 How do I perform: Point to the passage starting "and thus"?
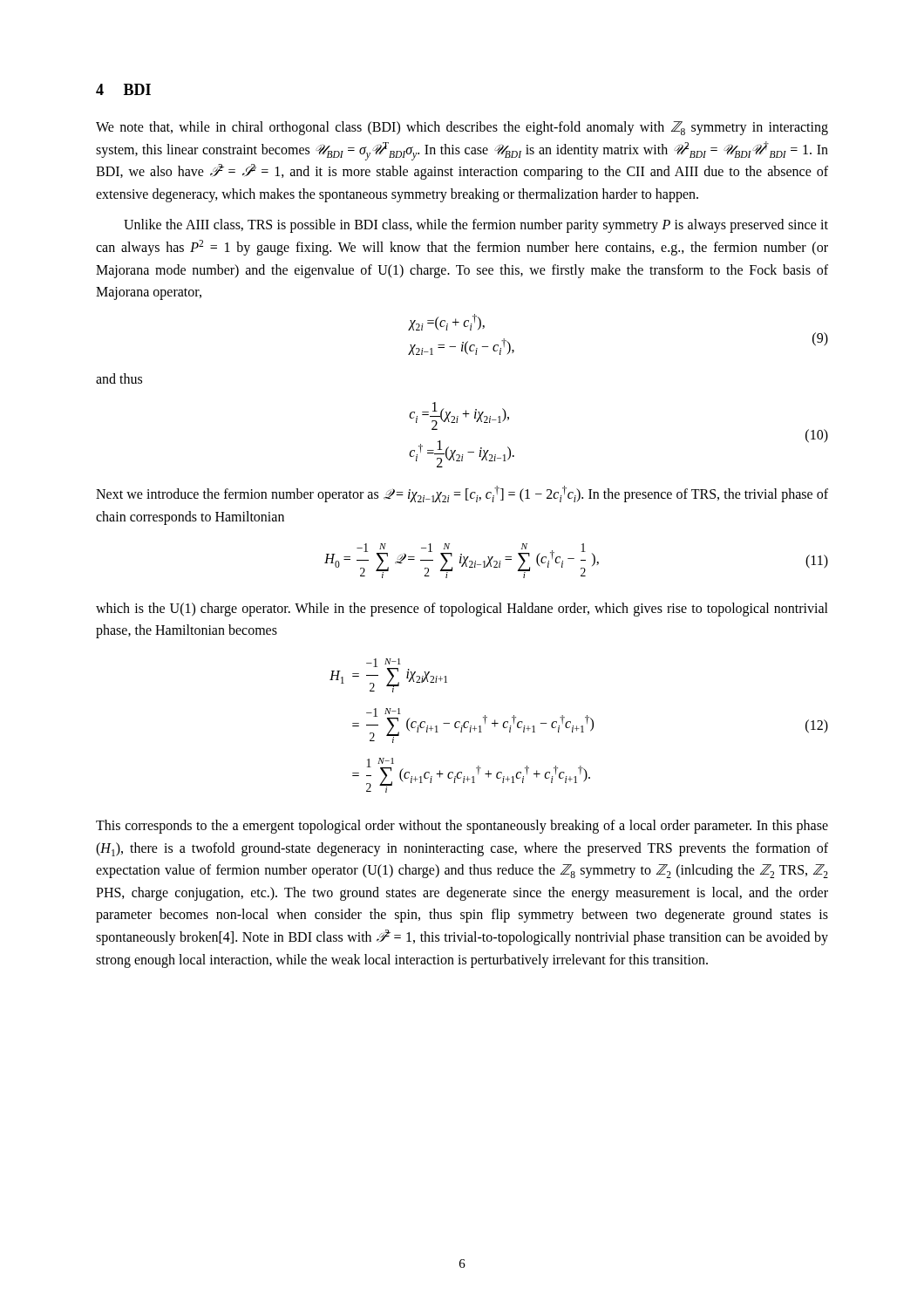[x=119, y=378]
